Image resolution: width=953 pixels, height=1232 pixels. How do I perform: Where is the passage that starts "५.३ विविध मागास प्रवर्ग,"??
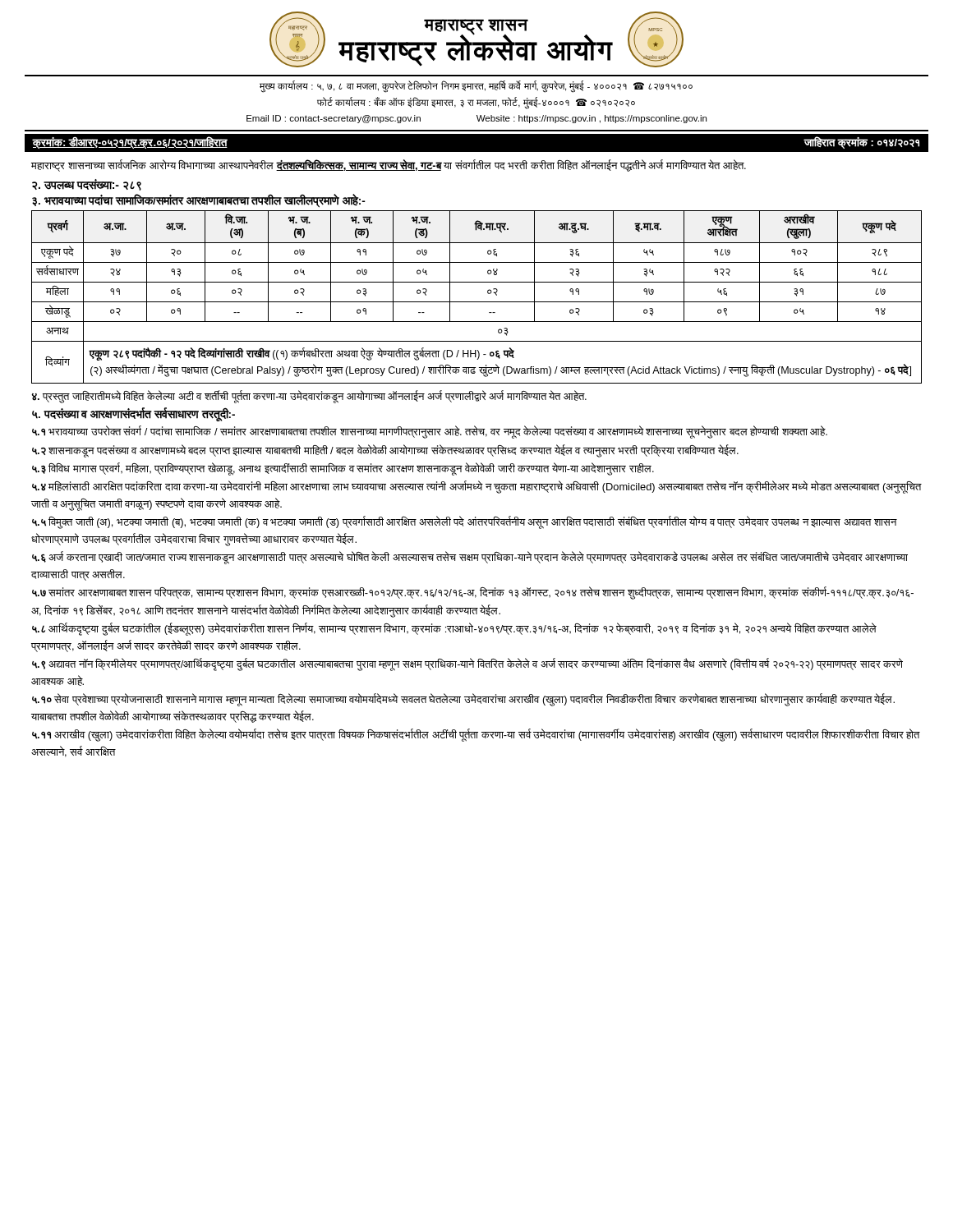click(x=343, y=468)
